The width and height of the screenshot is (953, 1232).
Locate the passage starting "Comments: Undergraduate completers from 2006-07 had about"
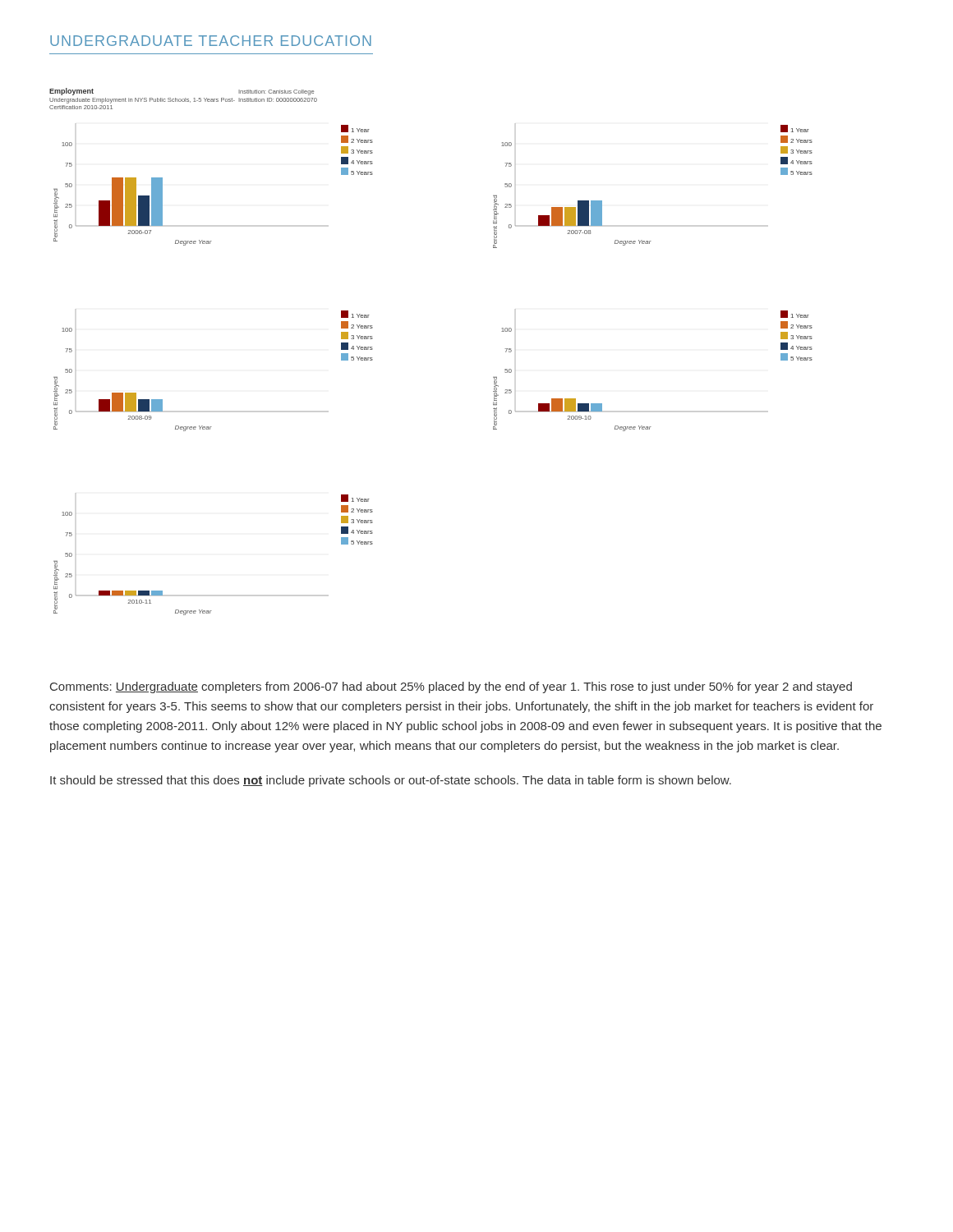466,716
